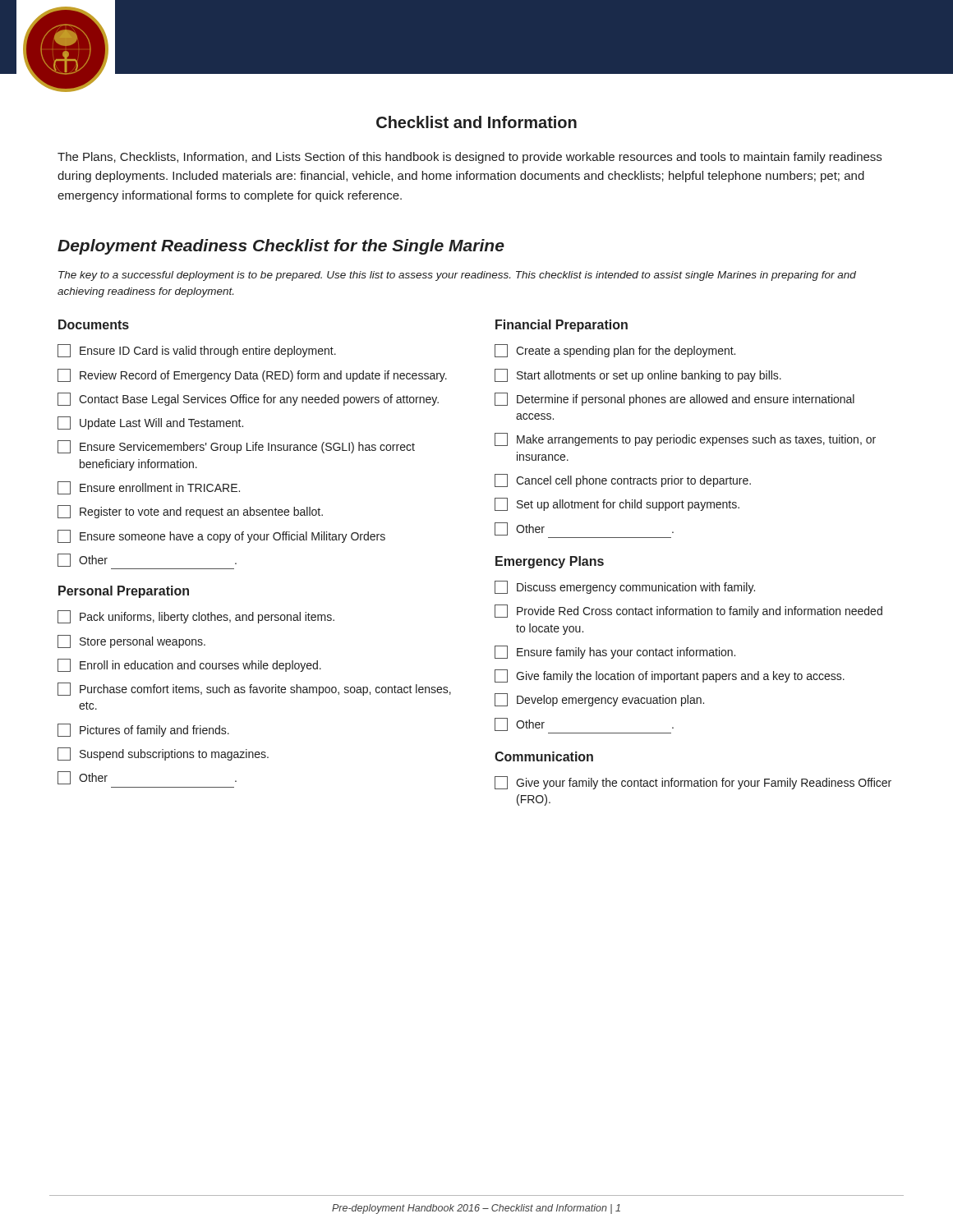Viewport: 953px width, 1232px height.
Task: Locate the list item with the text "Contact Base Legal Services Office"
Action: (x=249, y=399)
